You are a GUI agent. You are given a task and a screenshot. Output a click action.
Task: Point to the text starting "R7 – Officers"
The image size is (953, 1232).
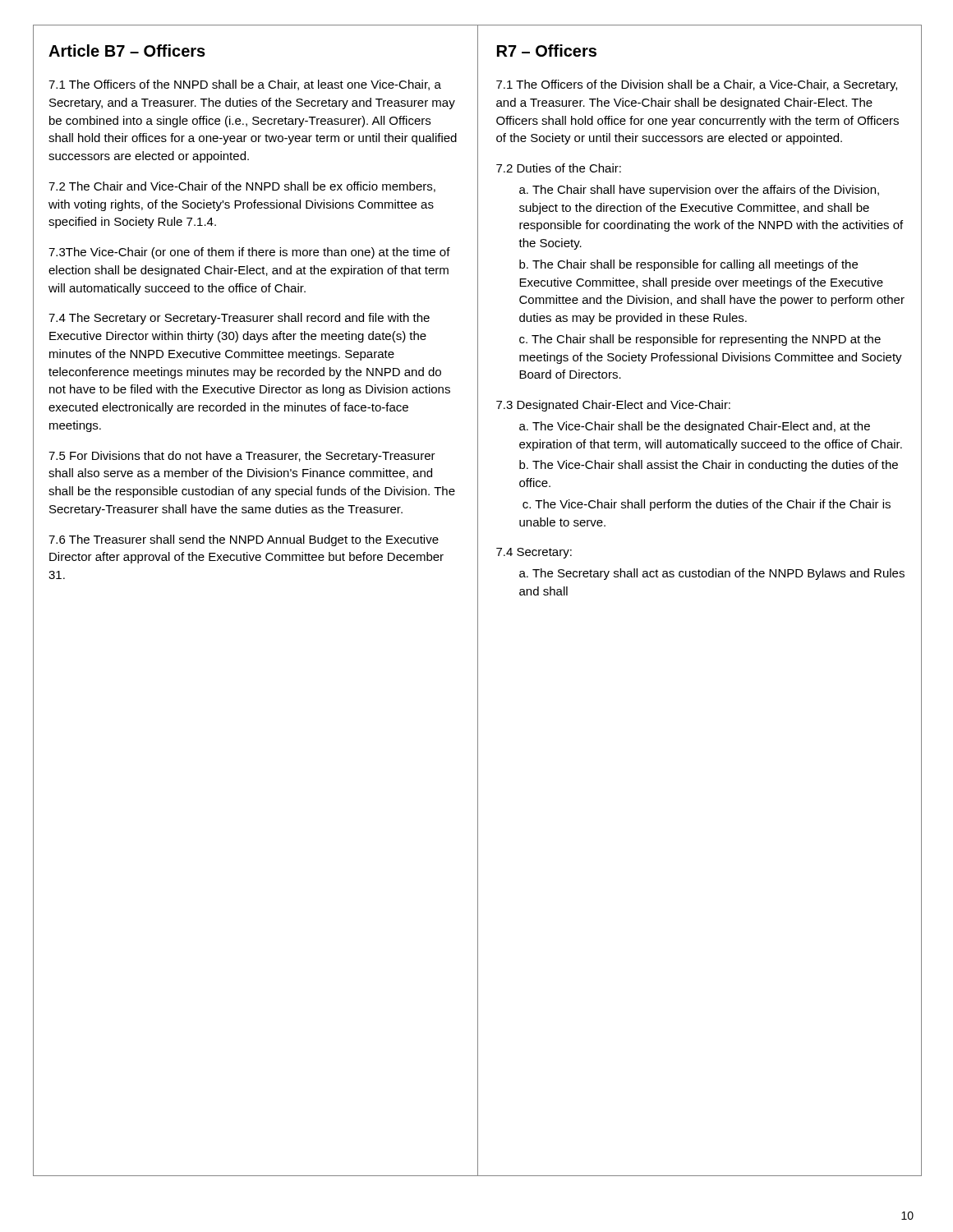[x=546, y=51]
